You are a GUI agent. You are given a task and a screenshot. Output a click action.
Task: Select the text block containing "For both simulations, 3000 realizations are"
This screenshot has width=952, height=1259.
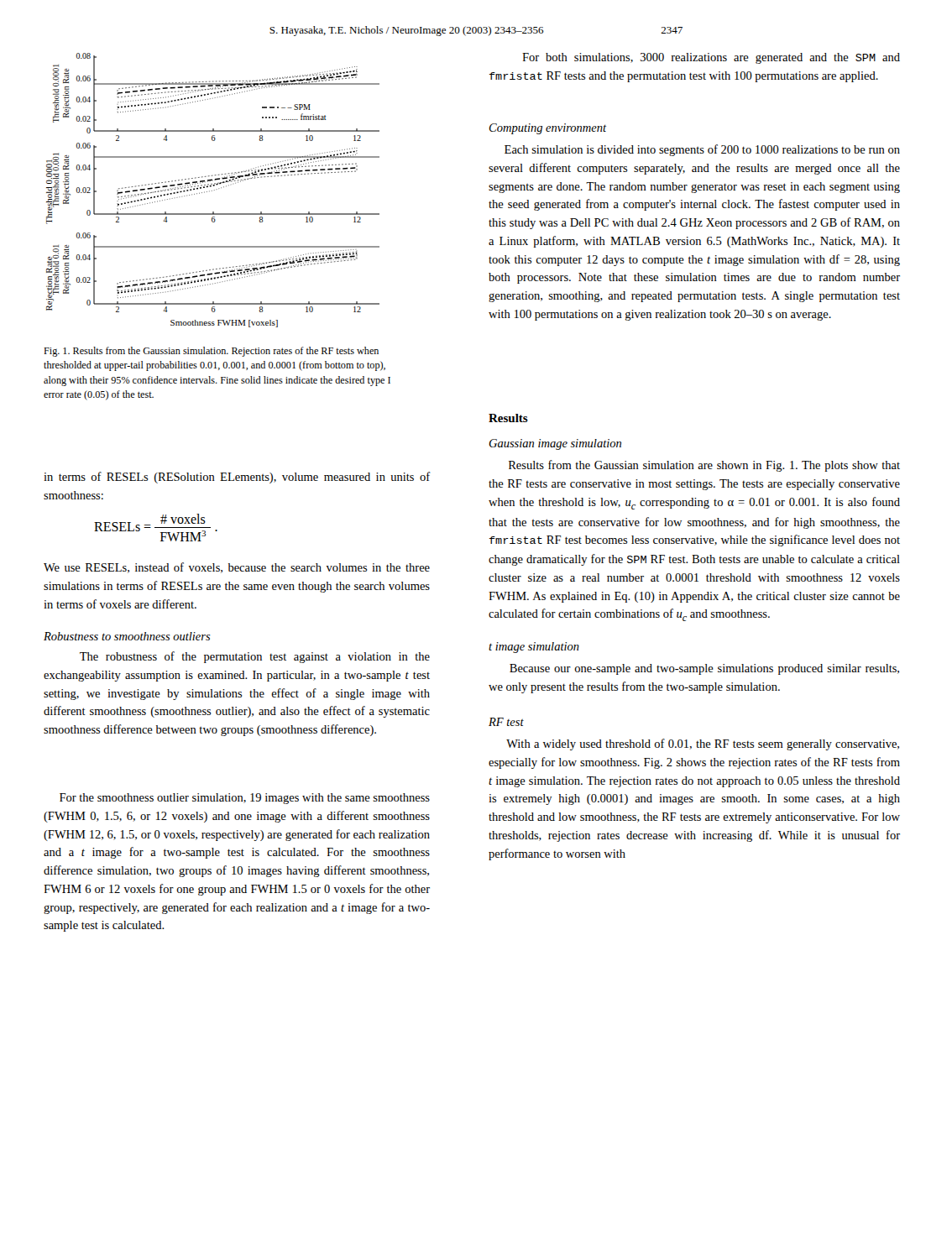point(694,67)
